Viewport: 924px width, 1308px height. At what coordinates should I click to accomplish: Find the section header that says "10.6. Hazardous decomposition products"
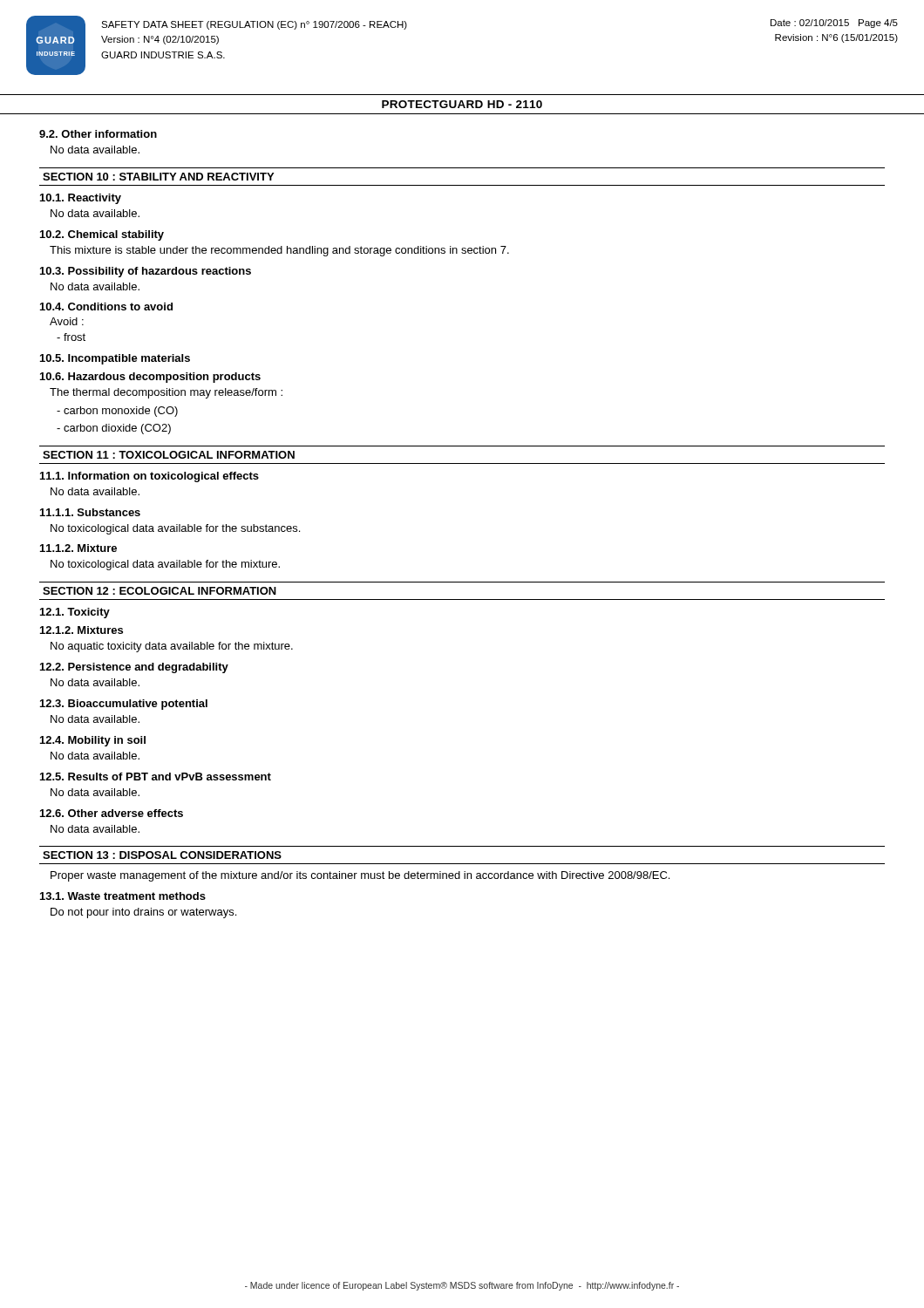point(150,376)
